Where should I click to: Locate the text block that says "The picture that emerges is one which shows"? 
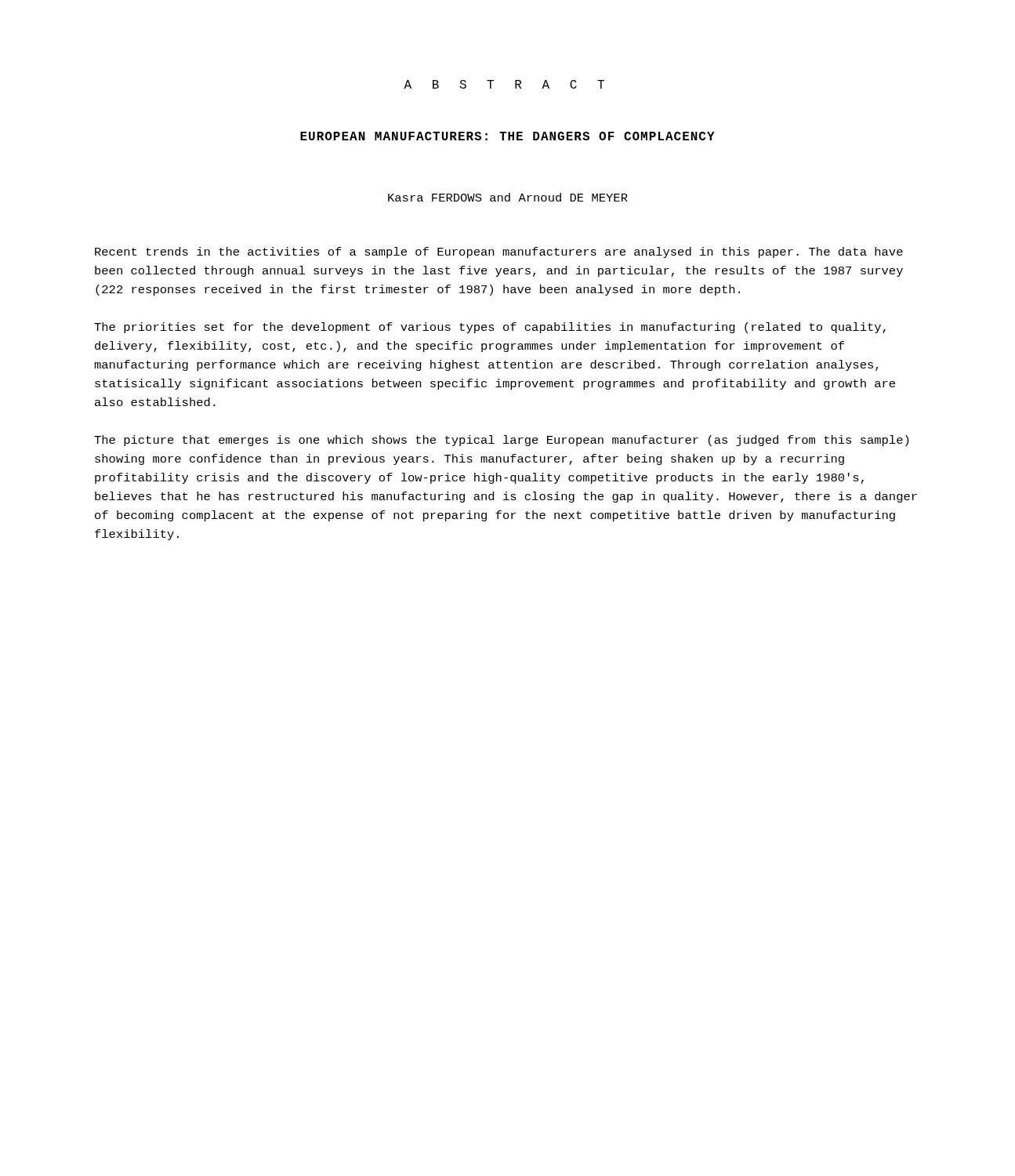coord(506,488)
